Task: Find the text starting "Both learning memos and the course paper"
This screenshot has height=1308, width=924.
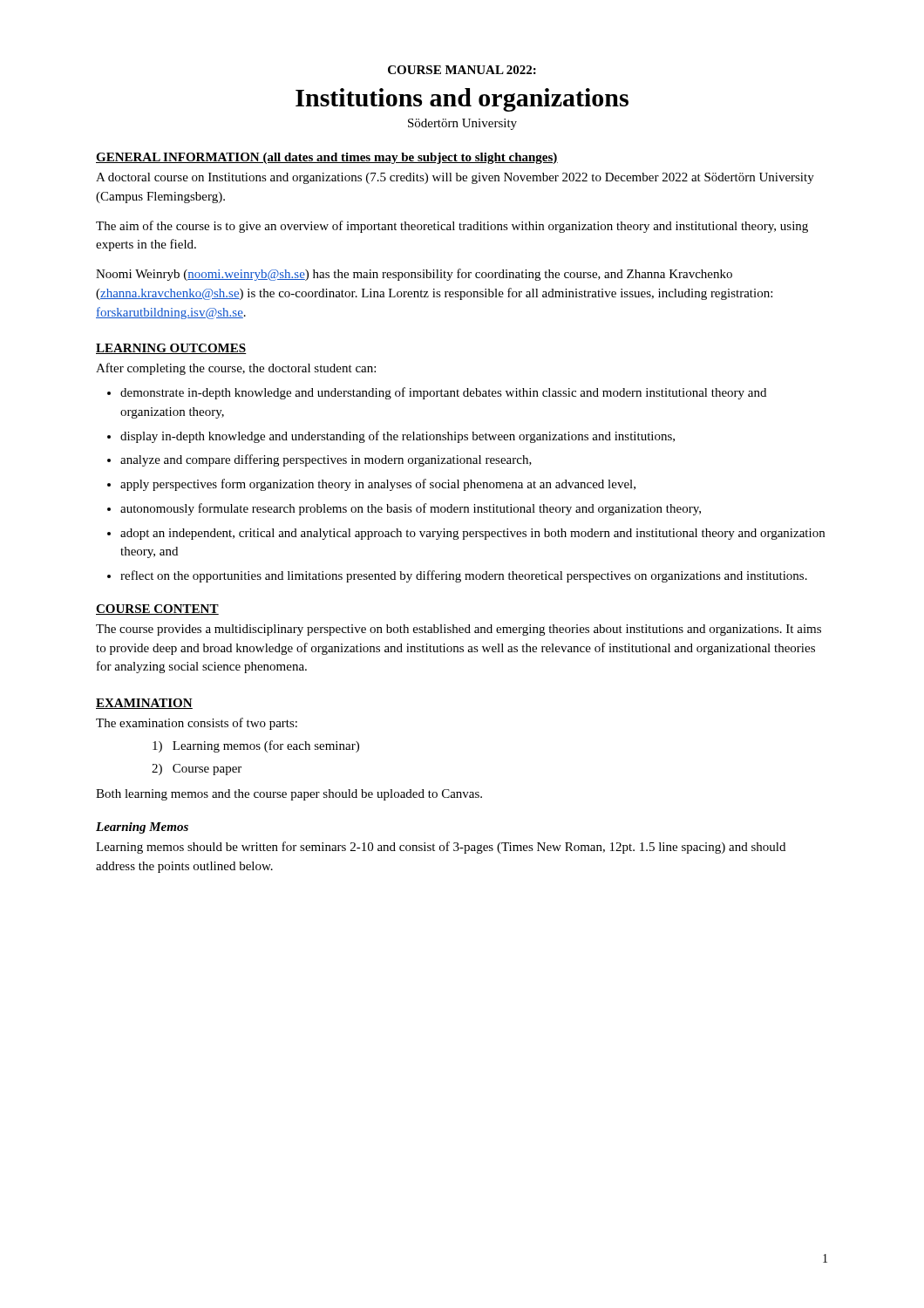Action: pos(462,795)
